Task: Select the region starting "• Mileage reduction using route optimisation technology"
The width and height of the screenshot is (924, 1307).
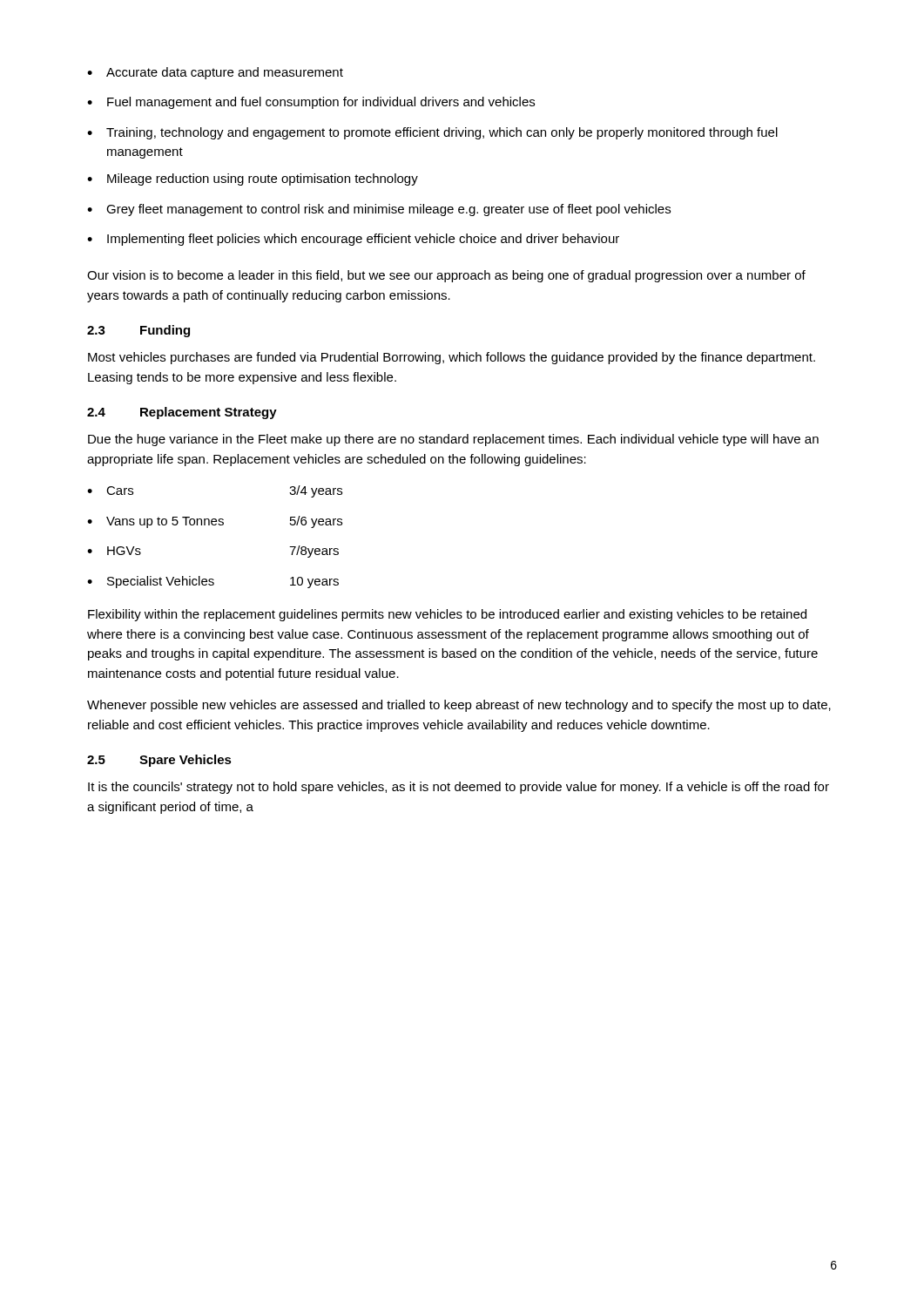Action: 253,179
